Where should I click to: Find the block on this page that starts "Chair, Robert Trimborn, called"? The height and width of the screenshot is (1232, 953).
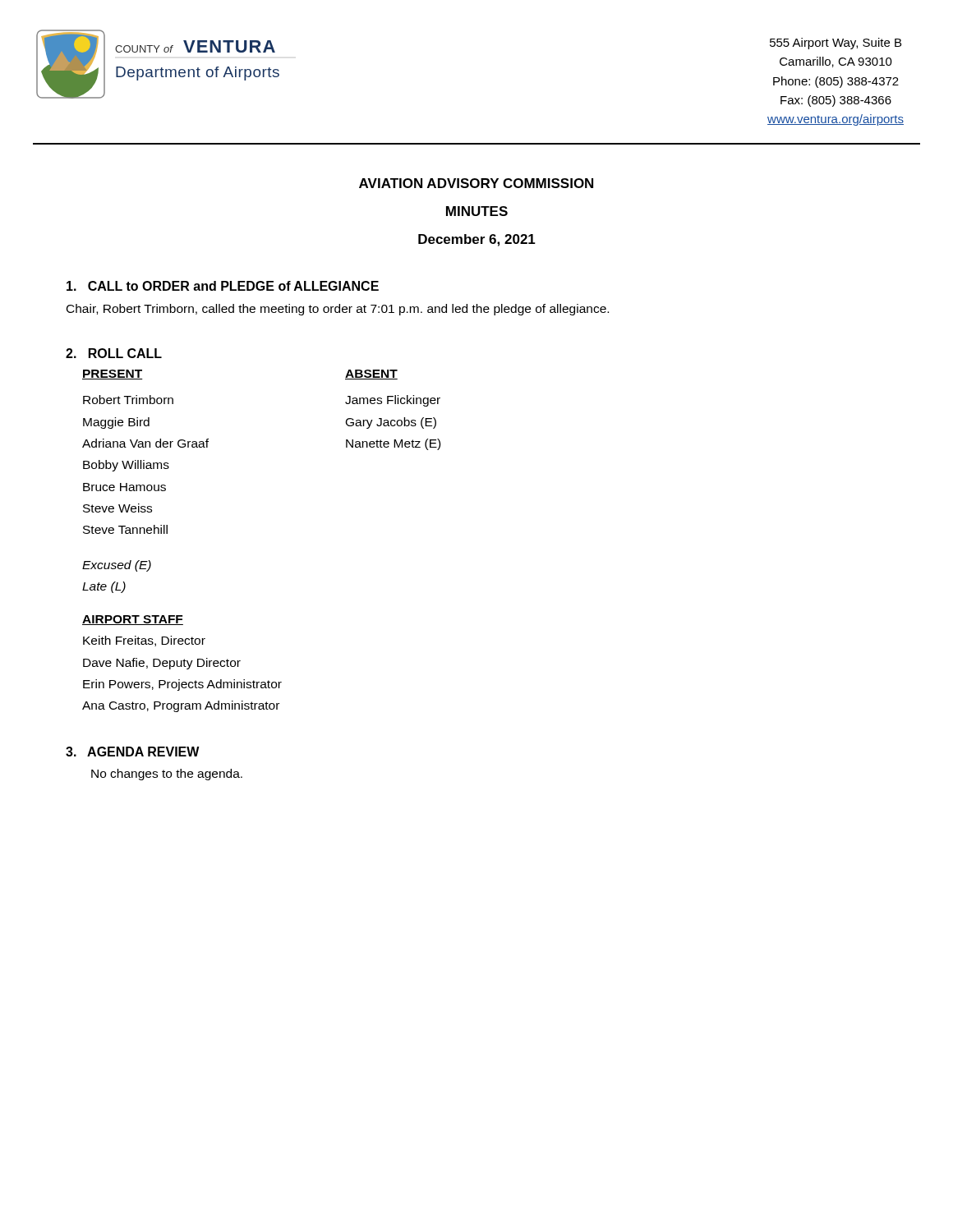338,309
